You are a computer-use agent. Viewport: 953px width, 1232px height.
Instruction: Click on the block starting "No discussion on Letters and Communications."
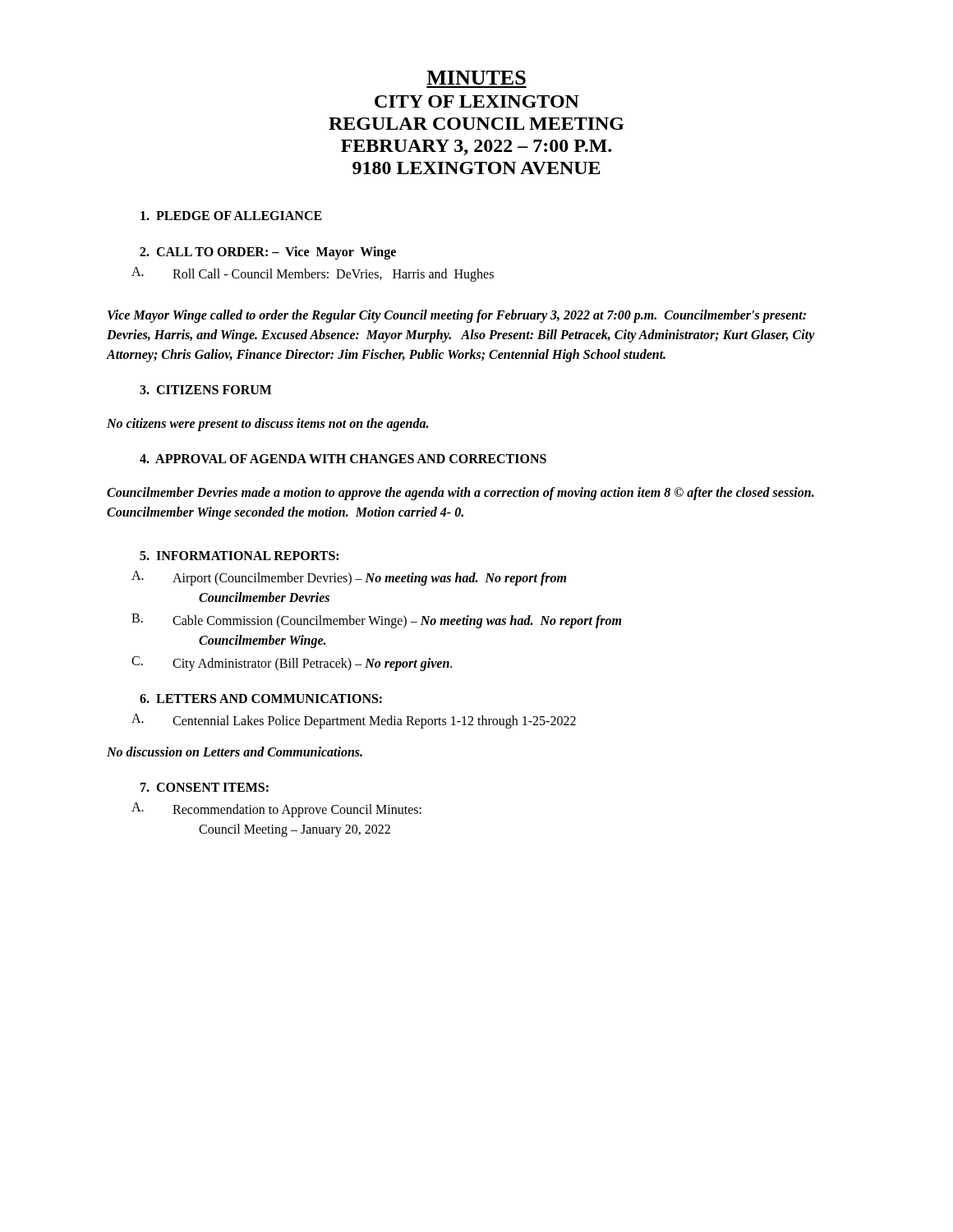tap(235, 752)
